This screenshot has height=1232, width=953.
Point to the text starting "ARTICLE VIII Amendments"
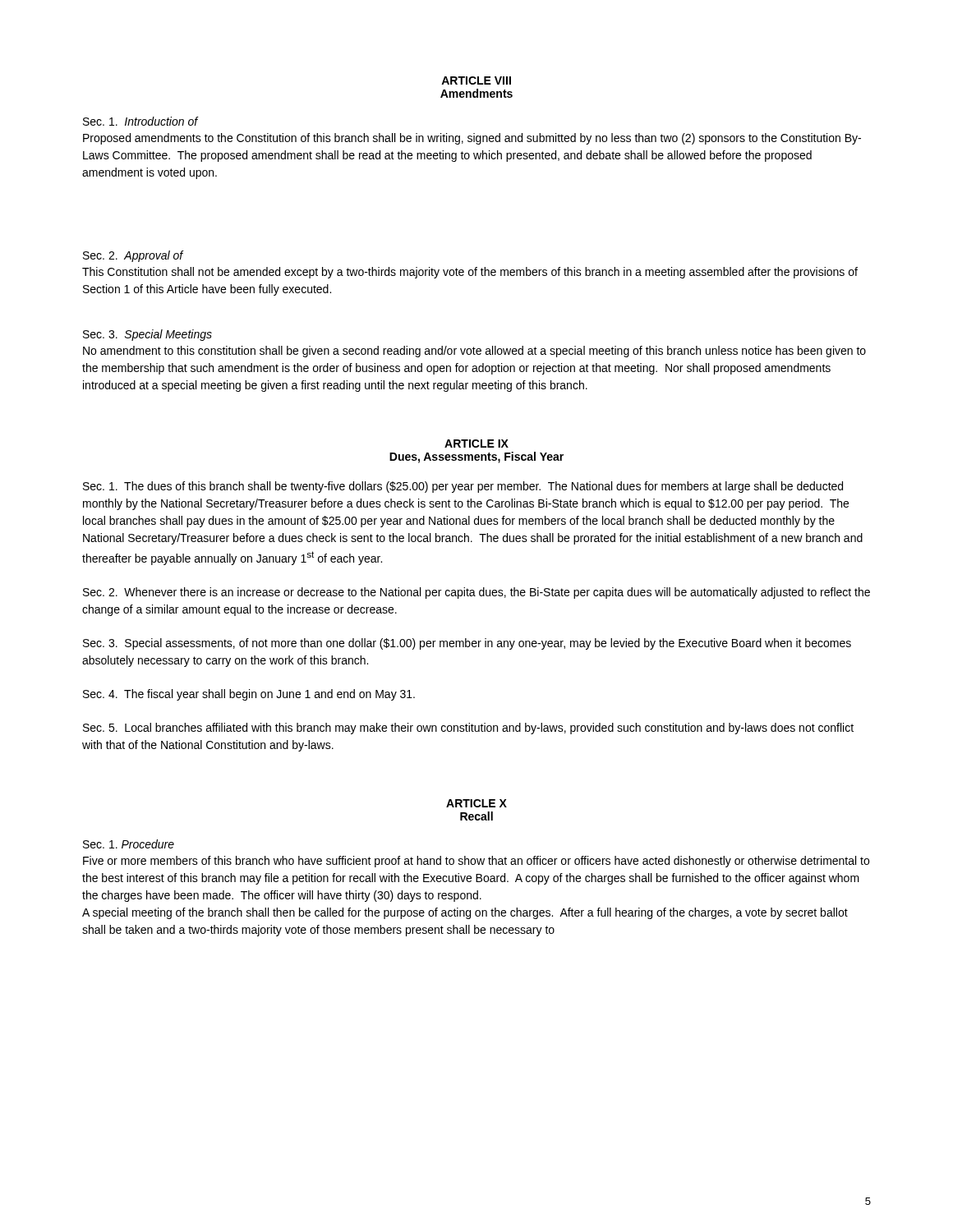point(476,87)
